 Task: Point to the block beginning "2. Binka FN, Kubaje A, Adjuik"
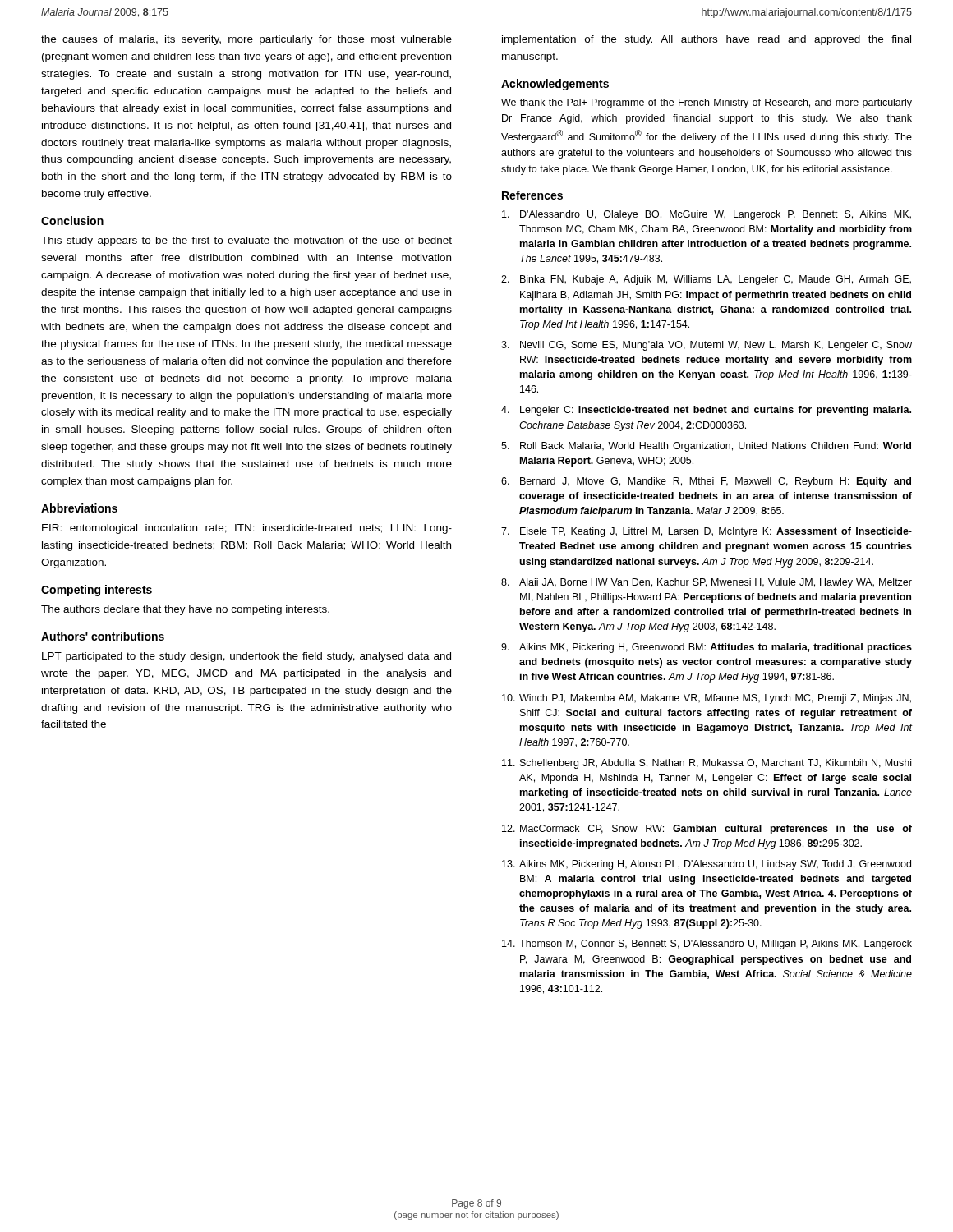tap(707, 302)
